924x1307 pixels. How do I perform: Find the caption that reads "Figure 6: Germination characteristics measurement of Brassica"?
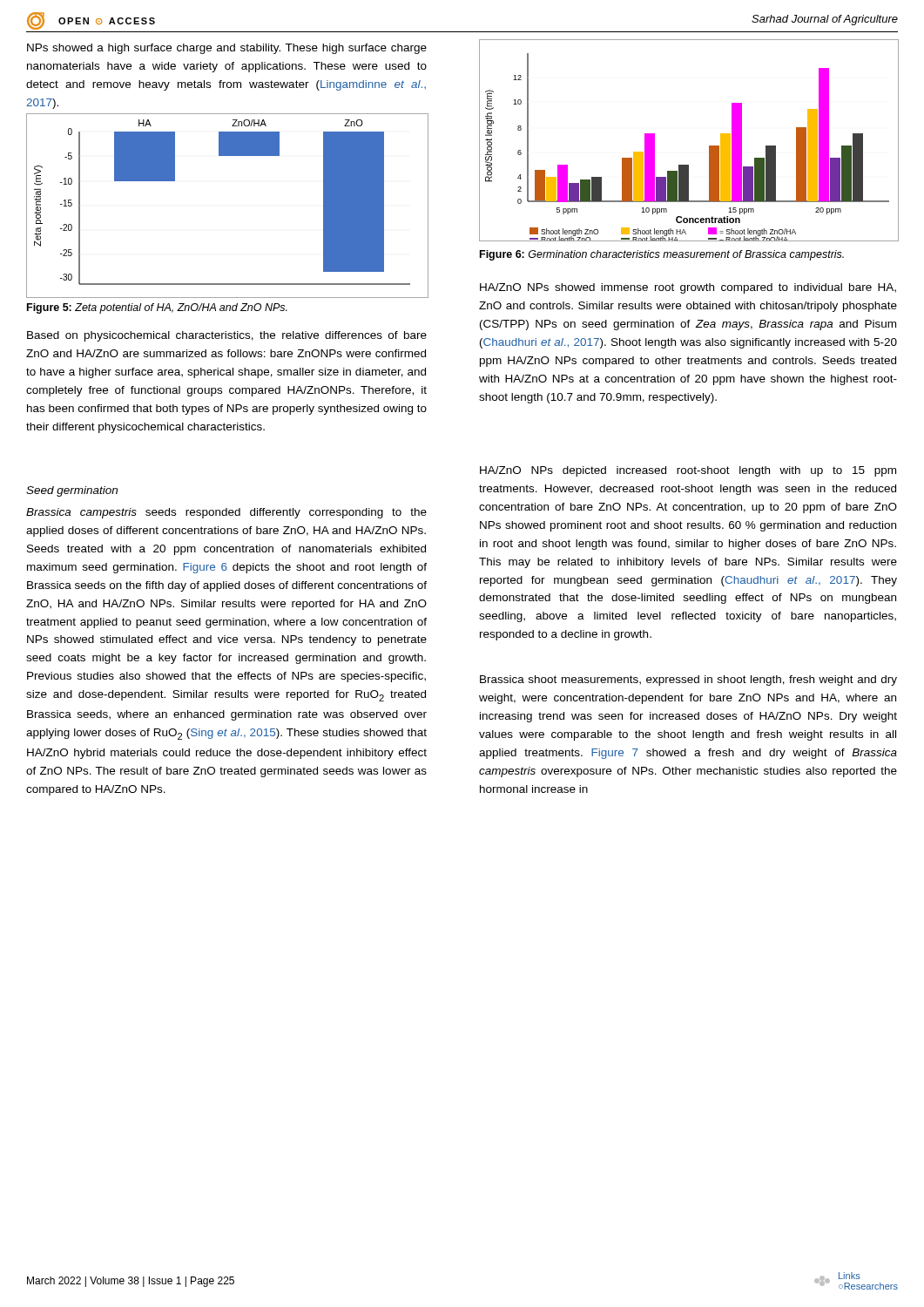point(662,254)
